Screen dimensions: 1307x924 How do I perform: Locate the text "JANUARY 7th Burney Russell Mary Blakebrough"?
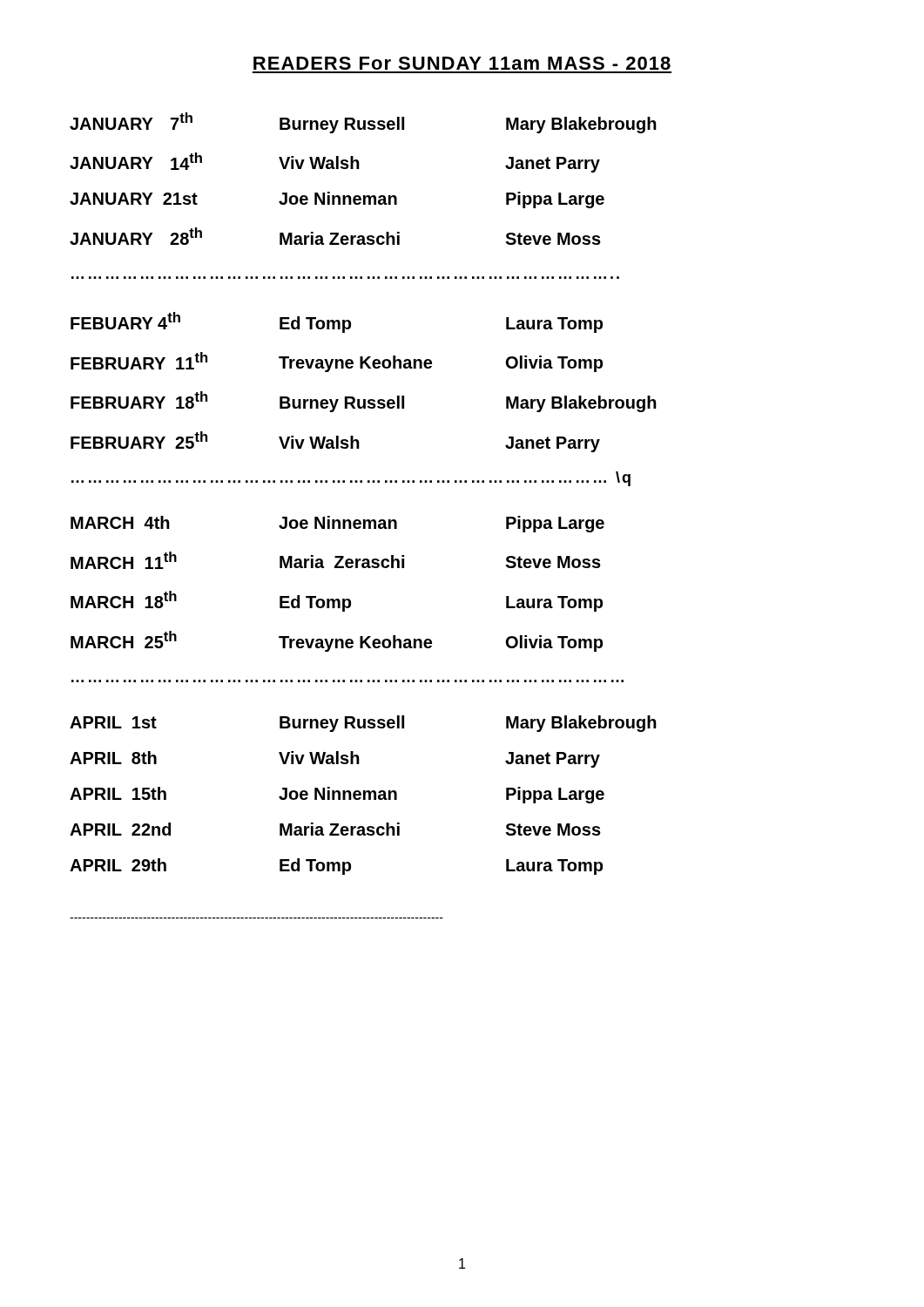tap(363, 122)
